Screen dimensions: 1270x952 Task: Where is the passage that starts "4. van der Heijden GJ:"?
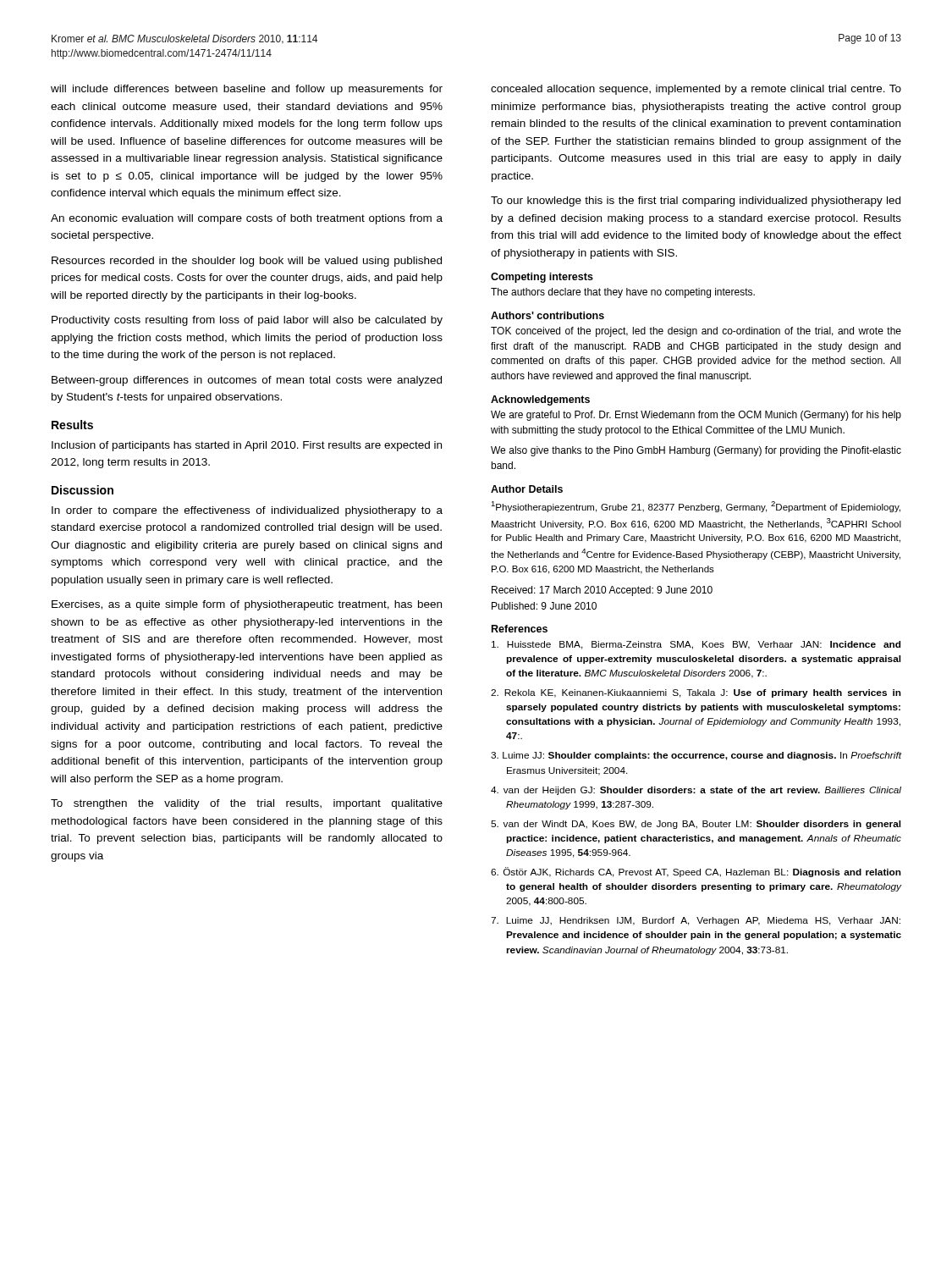pos(696,797)
